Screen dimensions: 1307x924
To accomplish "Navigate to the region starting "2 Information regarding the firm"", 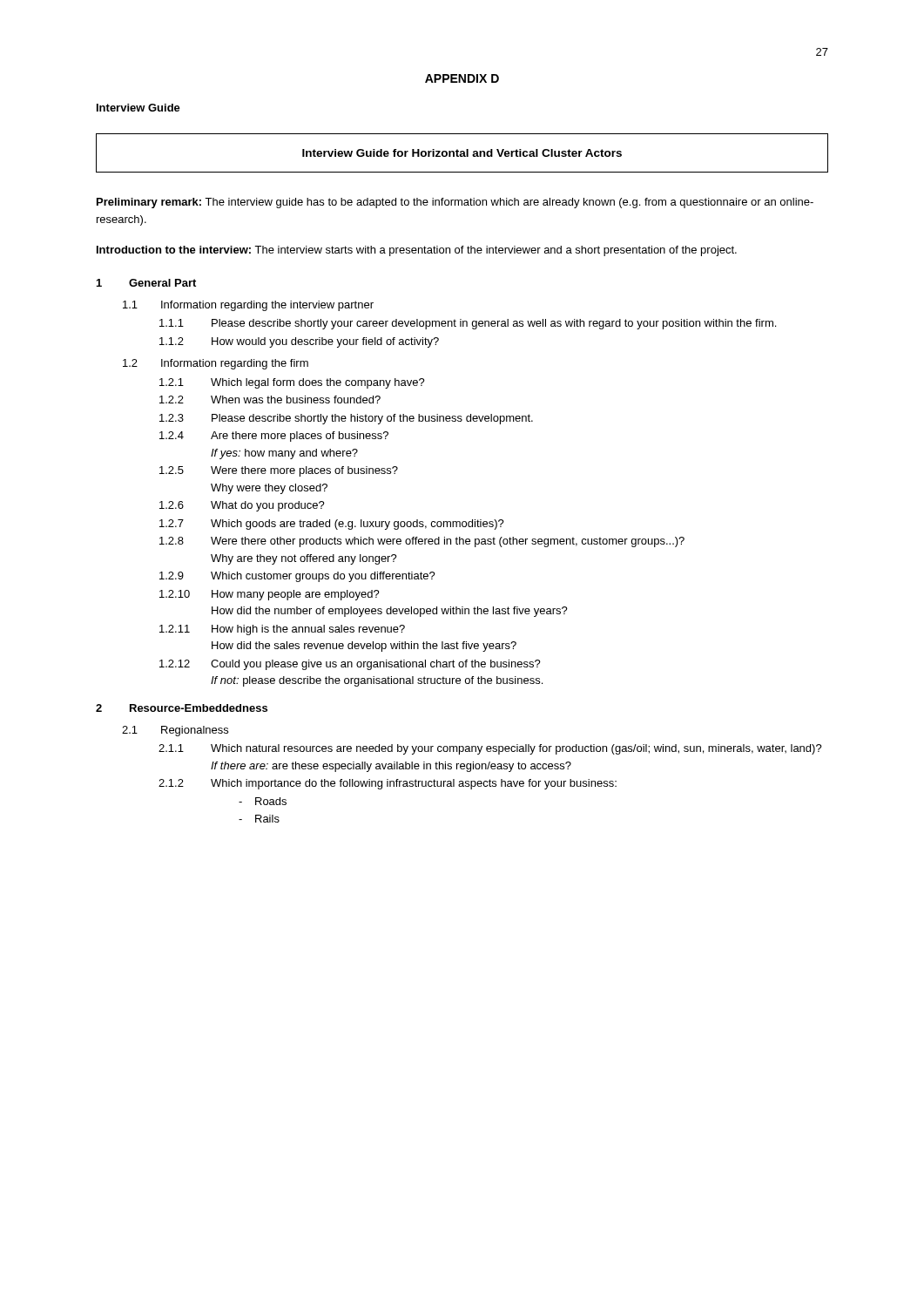I will pyautogui.click(x=216, y=364).
